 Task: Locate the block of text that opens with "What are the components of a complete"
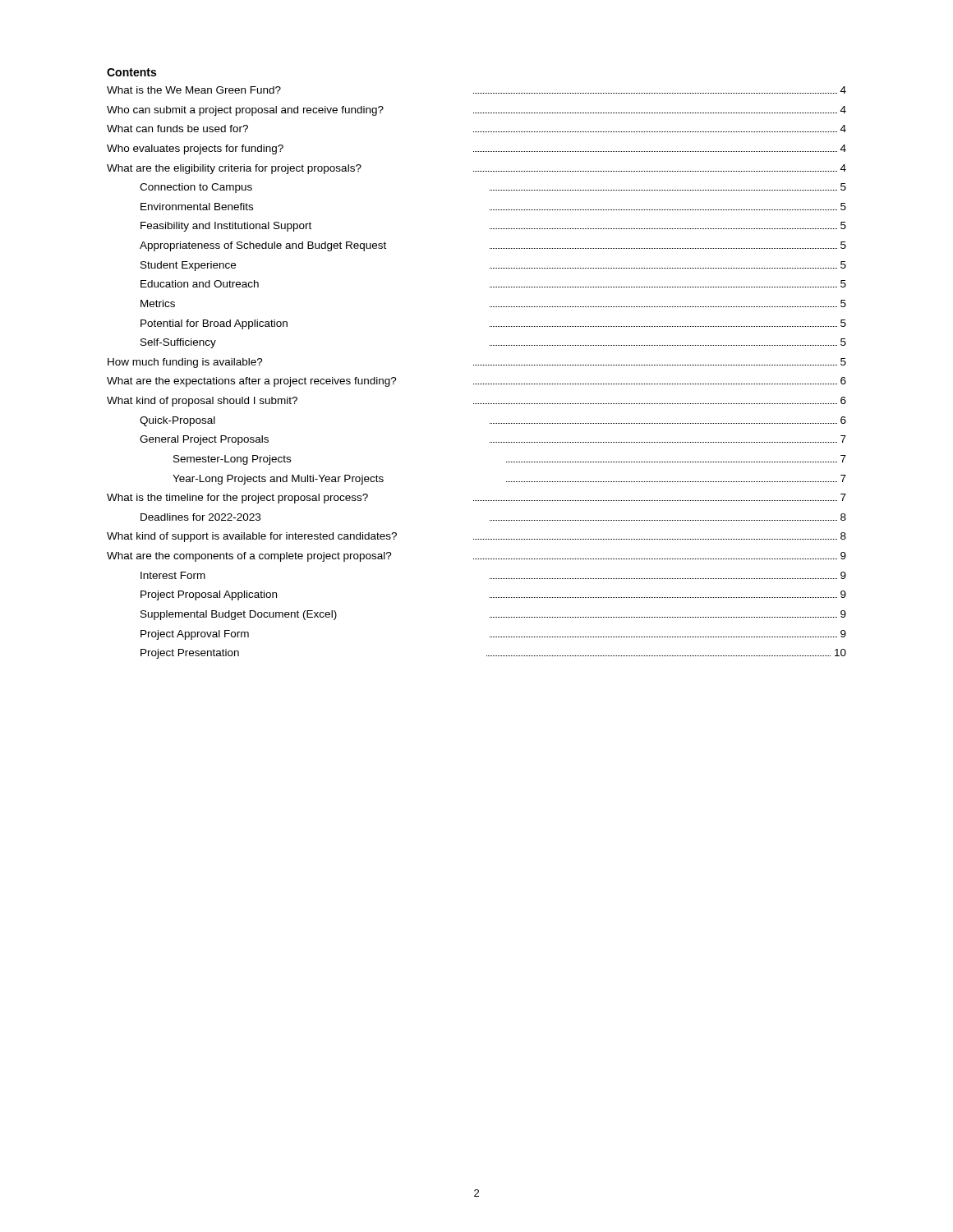(x=476, y=556)
